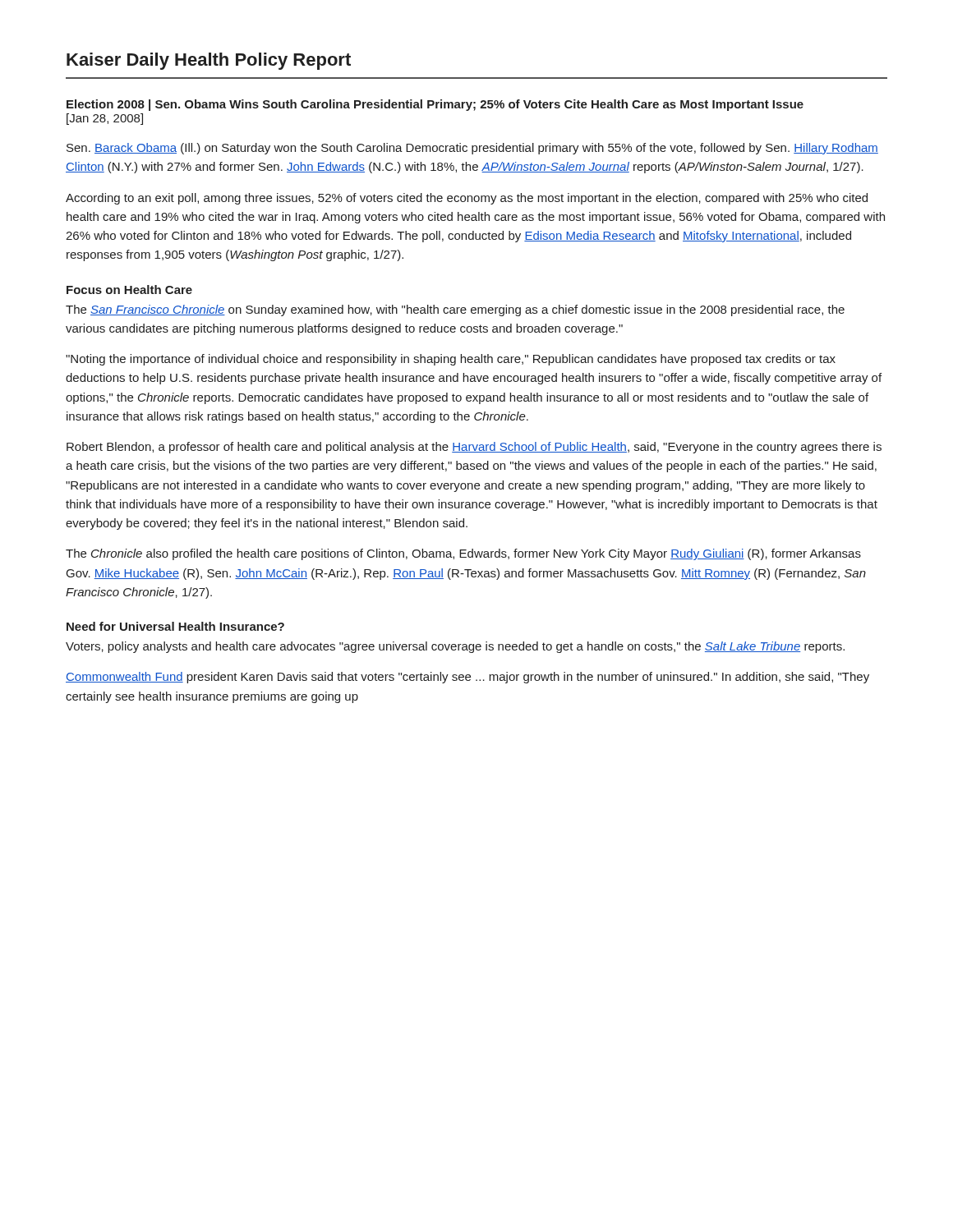The height and width of the screenshot is (1232, 953).
Task: Where is the passage that starts "The Chronicle also profiled the health"?
Action: tap(466, 572)
